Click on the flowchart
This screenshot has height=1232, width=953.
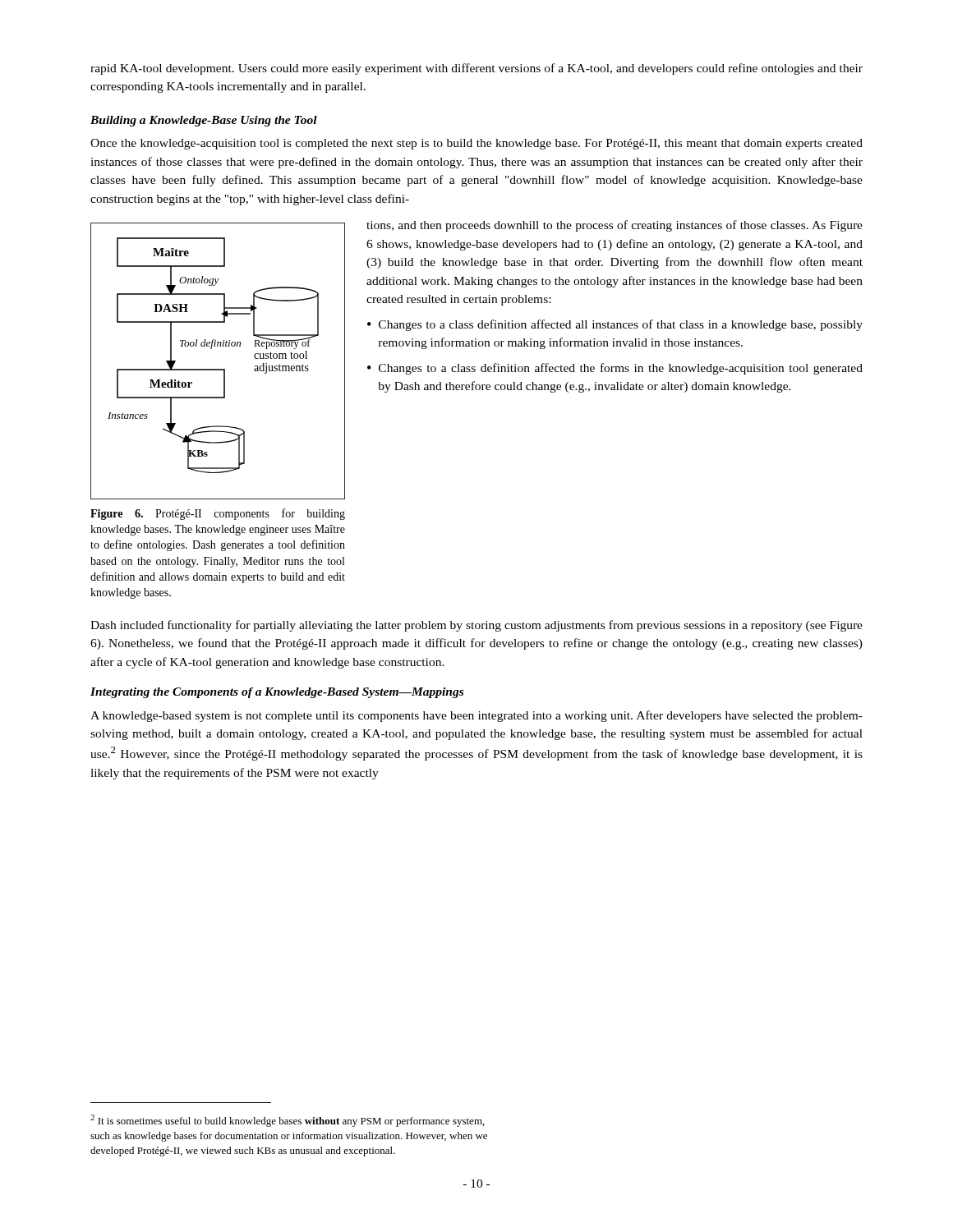pyautogui.click(x=218, y=361)
